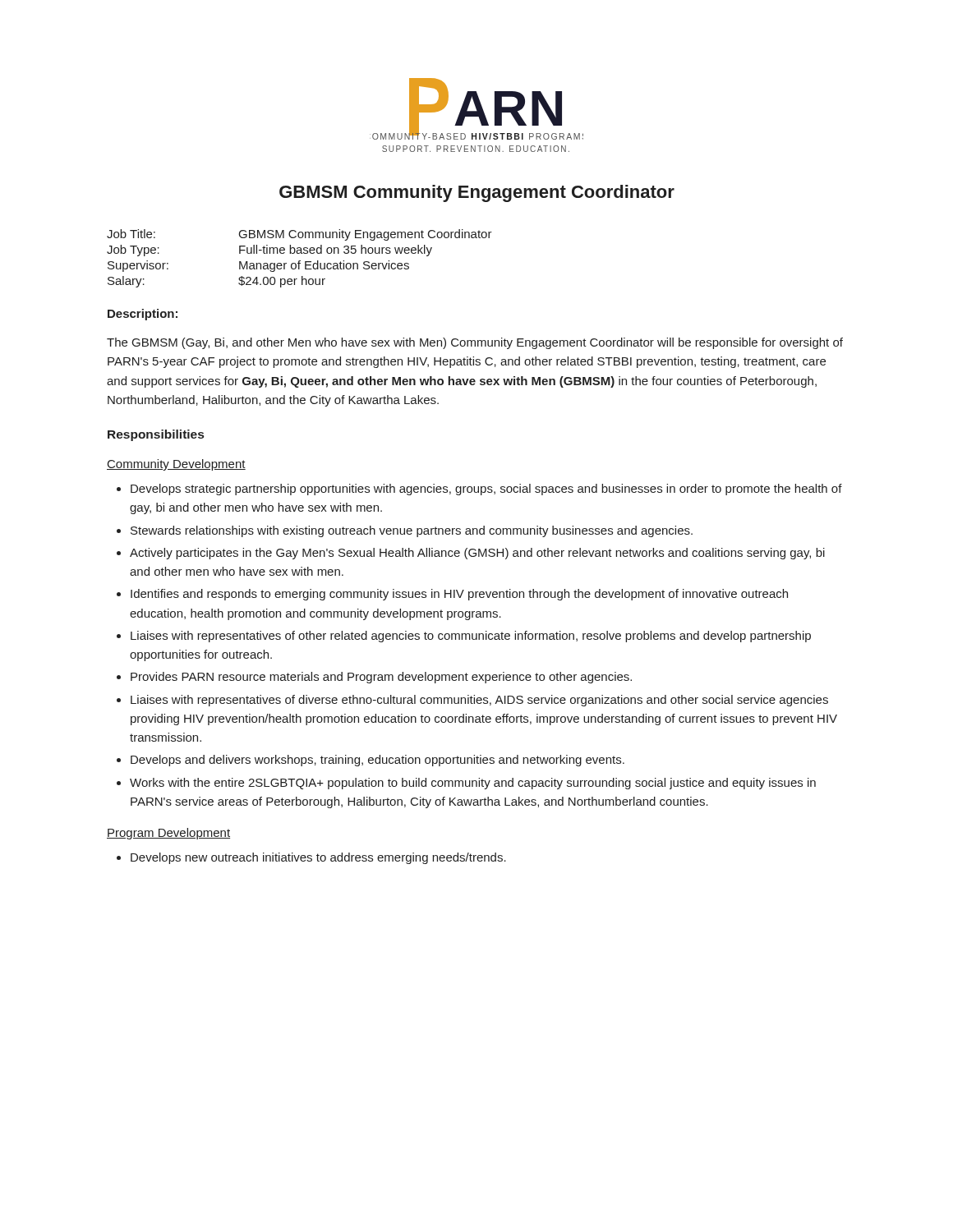Select the list item with the text "Actively participates in the Gay Men's Sexual Health"

pos(476,562)
